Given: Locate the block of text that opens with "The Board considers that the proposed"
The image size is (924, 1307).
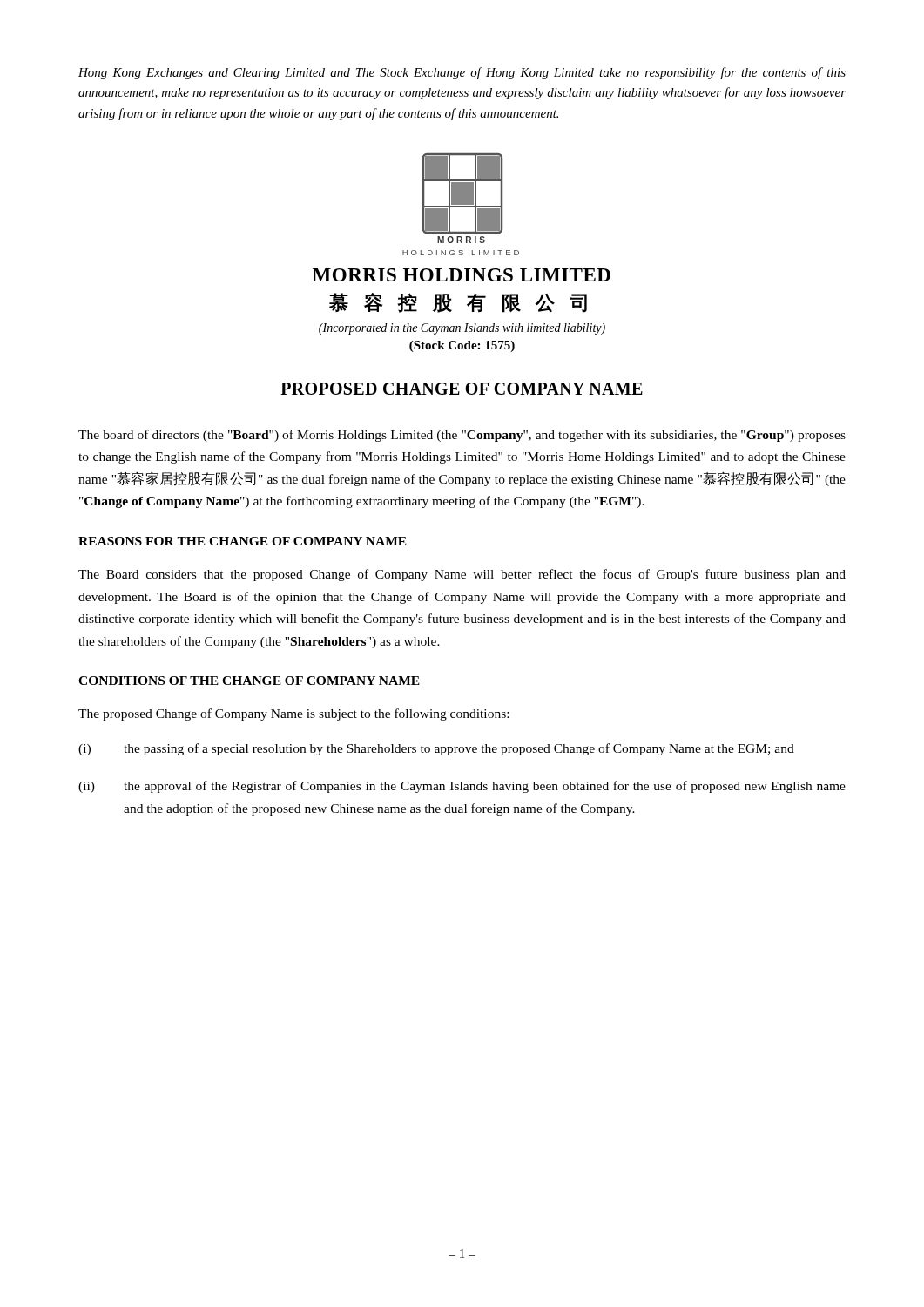Looking at the screenshot, I should [462, 607].
